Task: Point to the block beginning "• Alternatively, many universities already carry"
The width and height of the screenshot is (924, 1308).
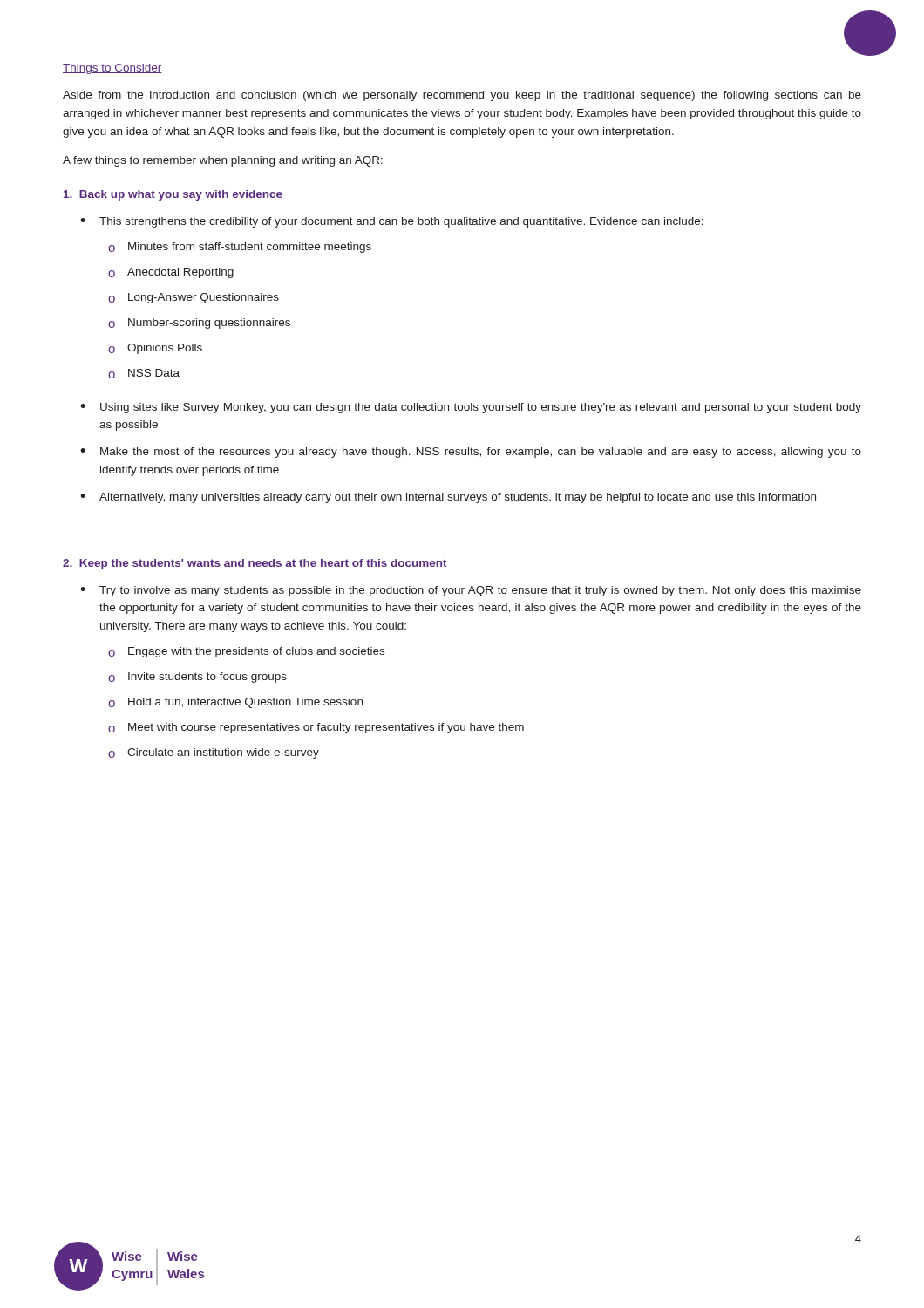Action: point(471,498)
